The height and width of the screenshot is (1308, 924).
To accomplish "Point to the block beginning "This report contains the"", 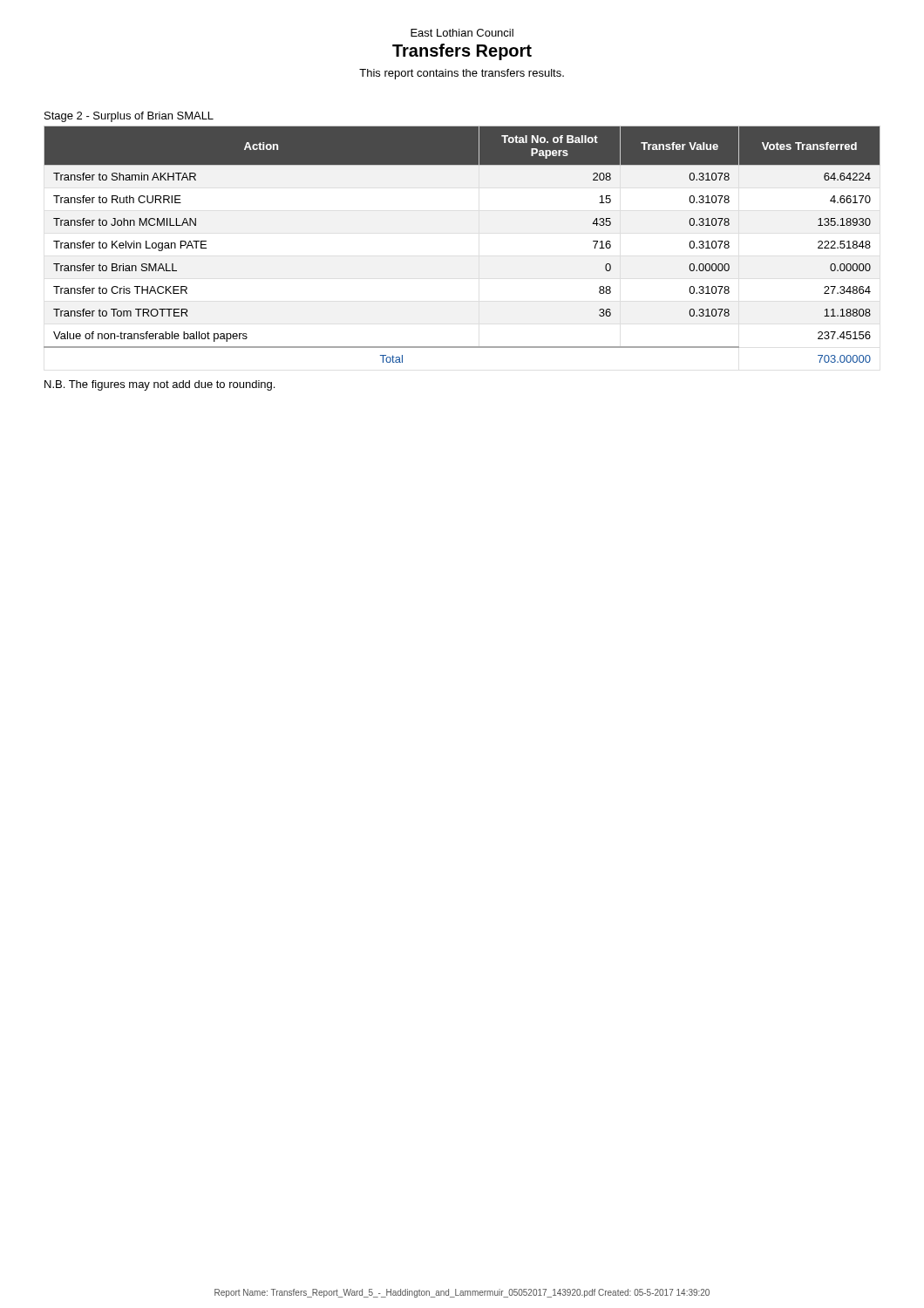I will (x=462, y=73).
